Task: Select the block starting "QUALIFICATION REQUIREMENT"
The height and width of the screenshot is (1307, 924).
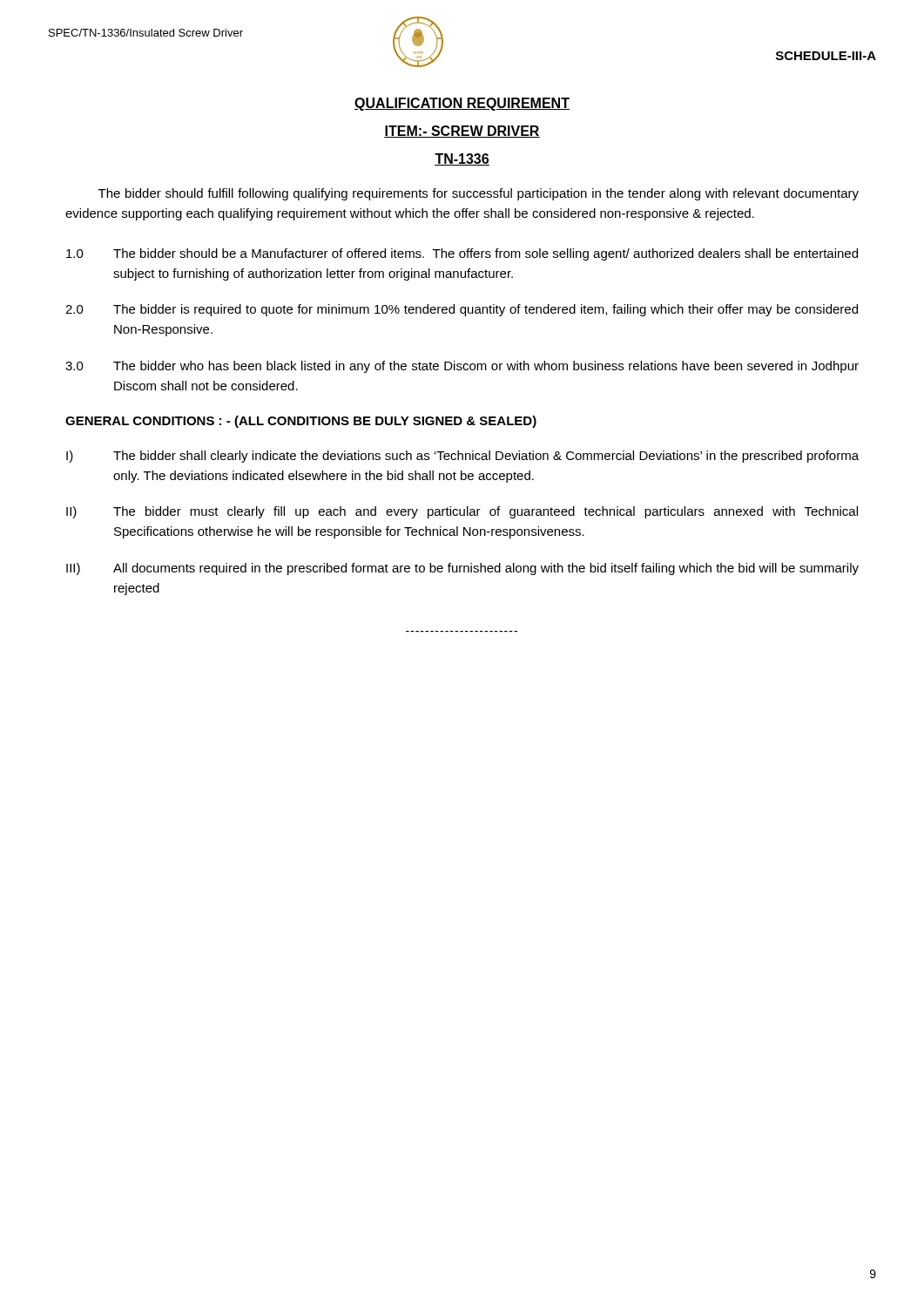Action: [462, 103]
